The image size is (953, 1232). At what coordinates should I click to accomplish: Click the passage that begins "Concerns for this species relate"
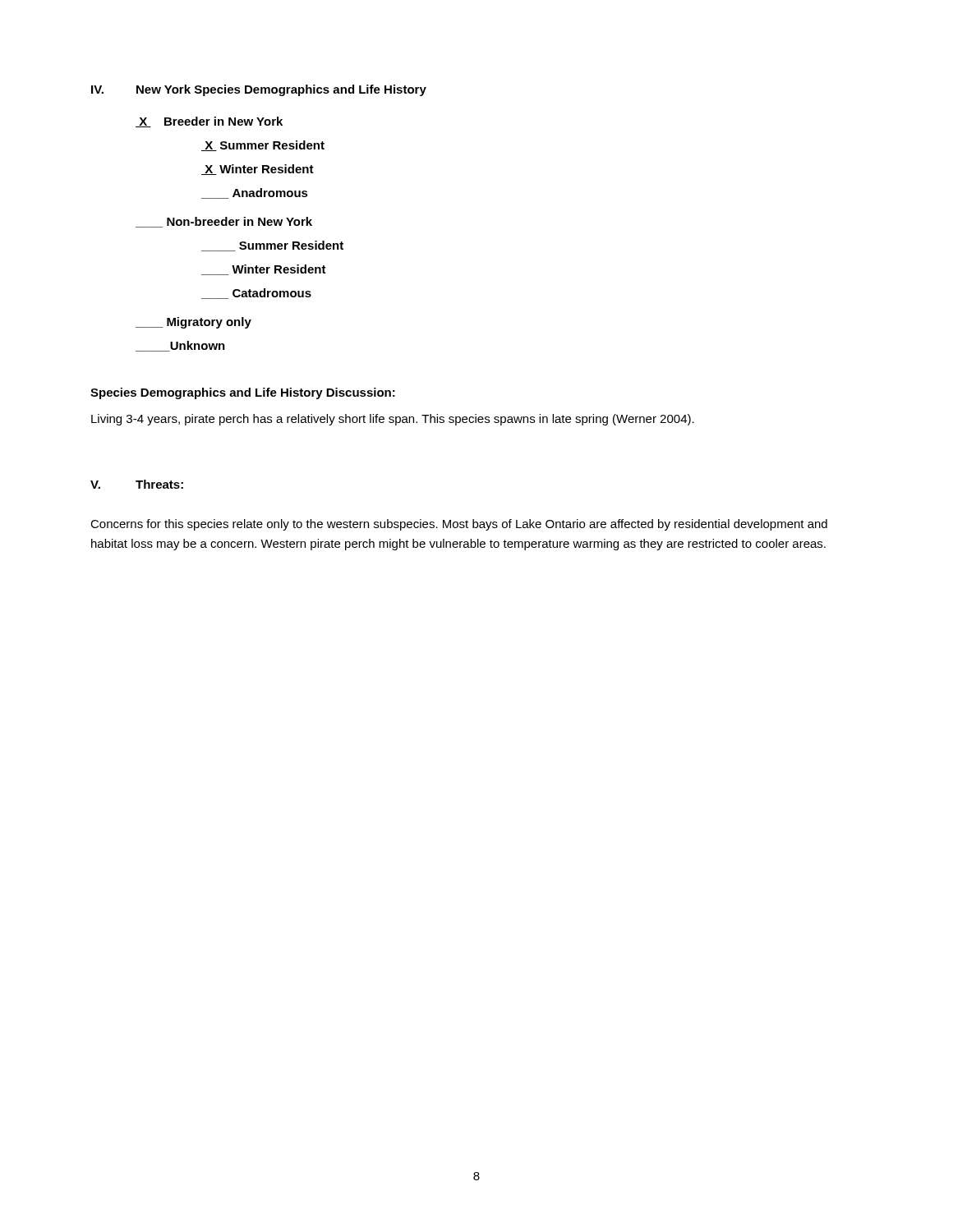tap(459, 533)
